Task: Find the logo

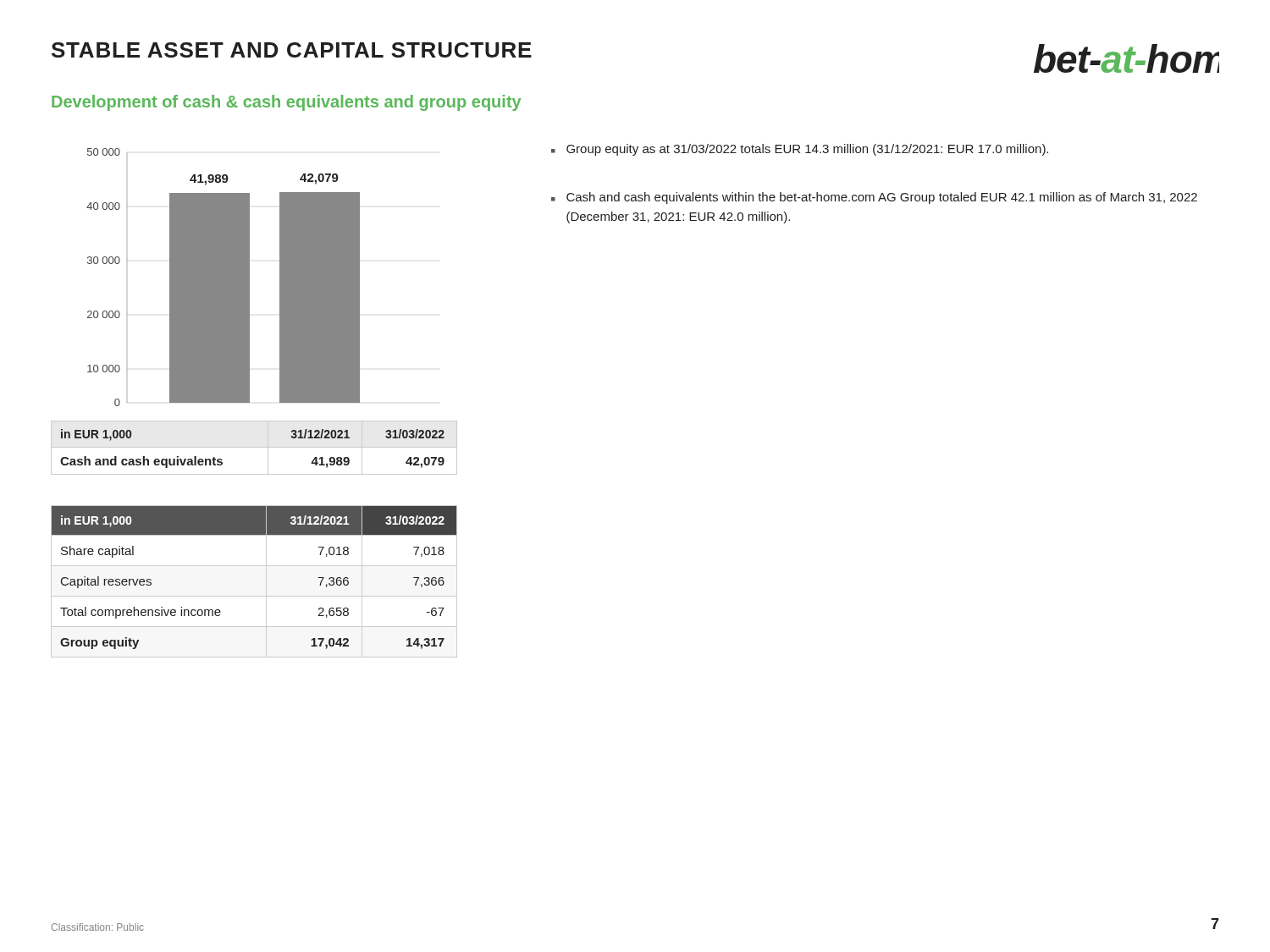Action: coord(1126,58)
